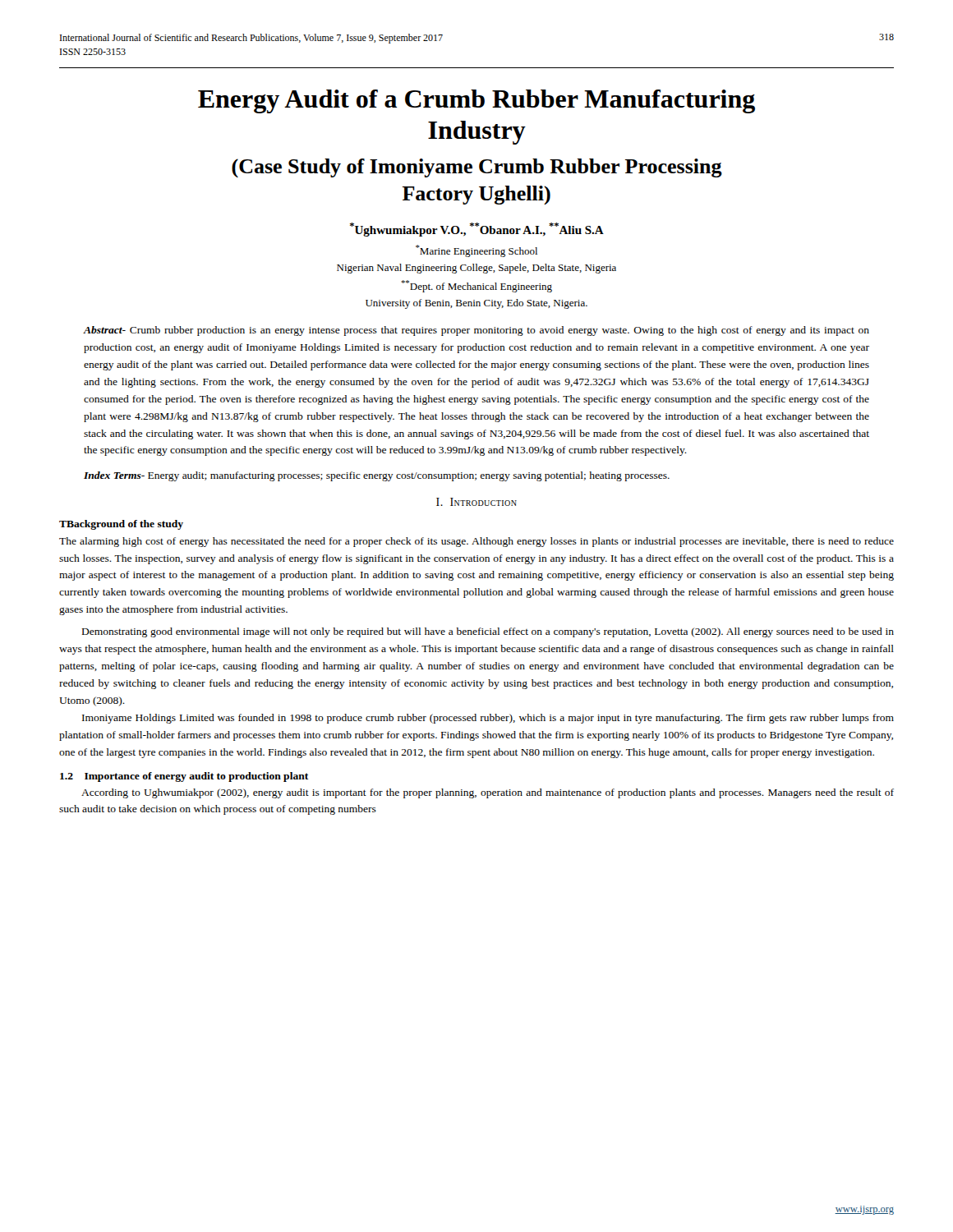Image resolution: width=953 pixels, height=1232 pixels.
Task: Navigate to the text block starting "1.2 Importance of energy audit to production"
Action: pos(184,777)
